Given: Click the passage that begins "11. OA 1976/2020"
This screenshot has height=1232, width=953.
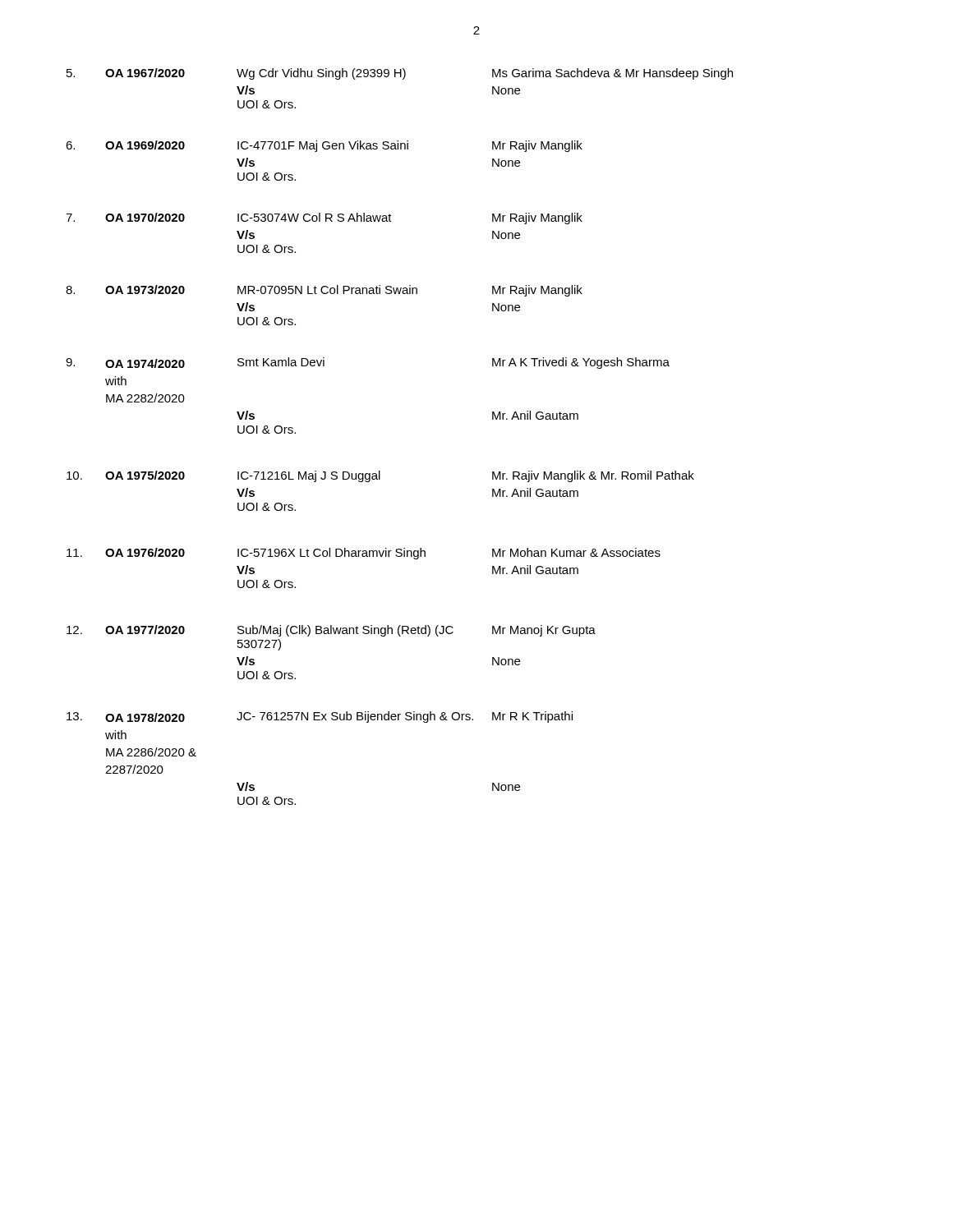Looking at the screenshot, I should [485, 563].
